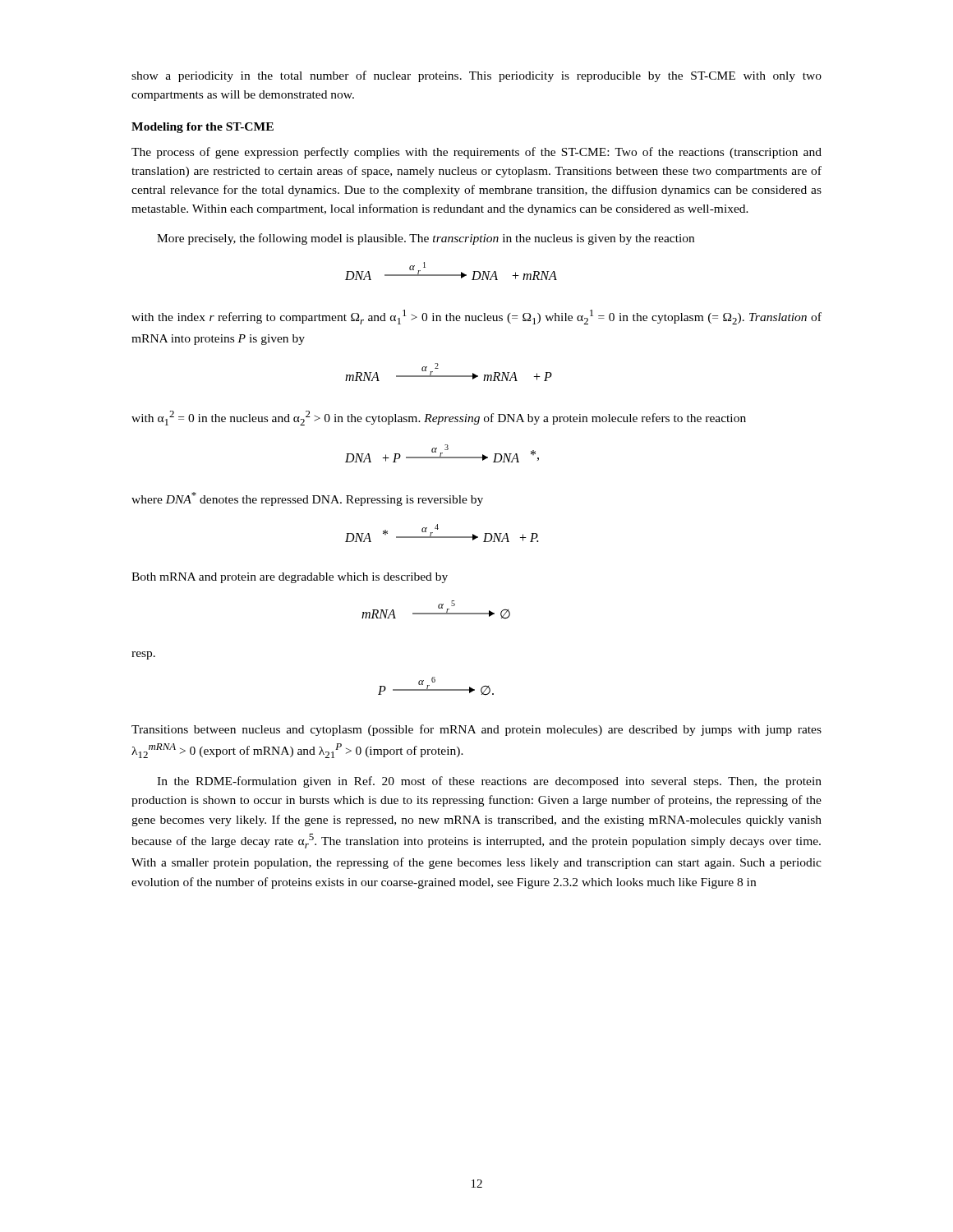Find the passage starting "Modeling for the ST-CME"
Image resolution: width=953 pixels, height=1232 pixels.
tap(203, 126)
